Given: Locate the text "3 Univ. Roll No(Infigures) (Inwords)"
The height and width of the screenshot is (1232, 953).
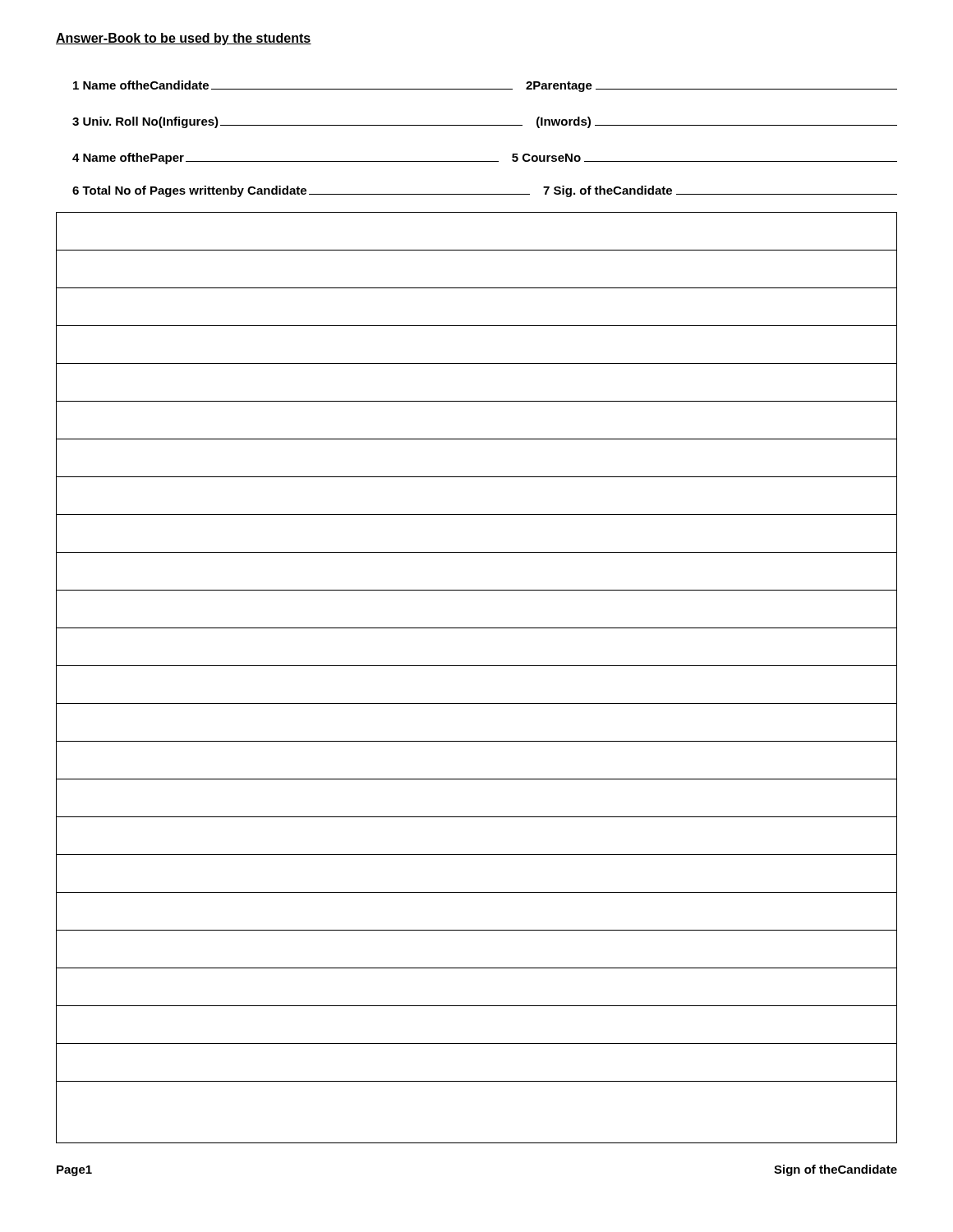Looking at the screenshot, I should 485,119.
